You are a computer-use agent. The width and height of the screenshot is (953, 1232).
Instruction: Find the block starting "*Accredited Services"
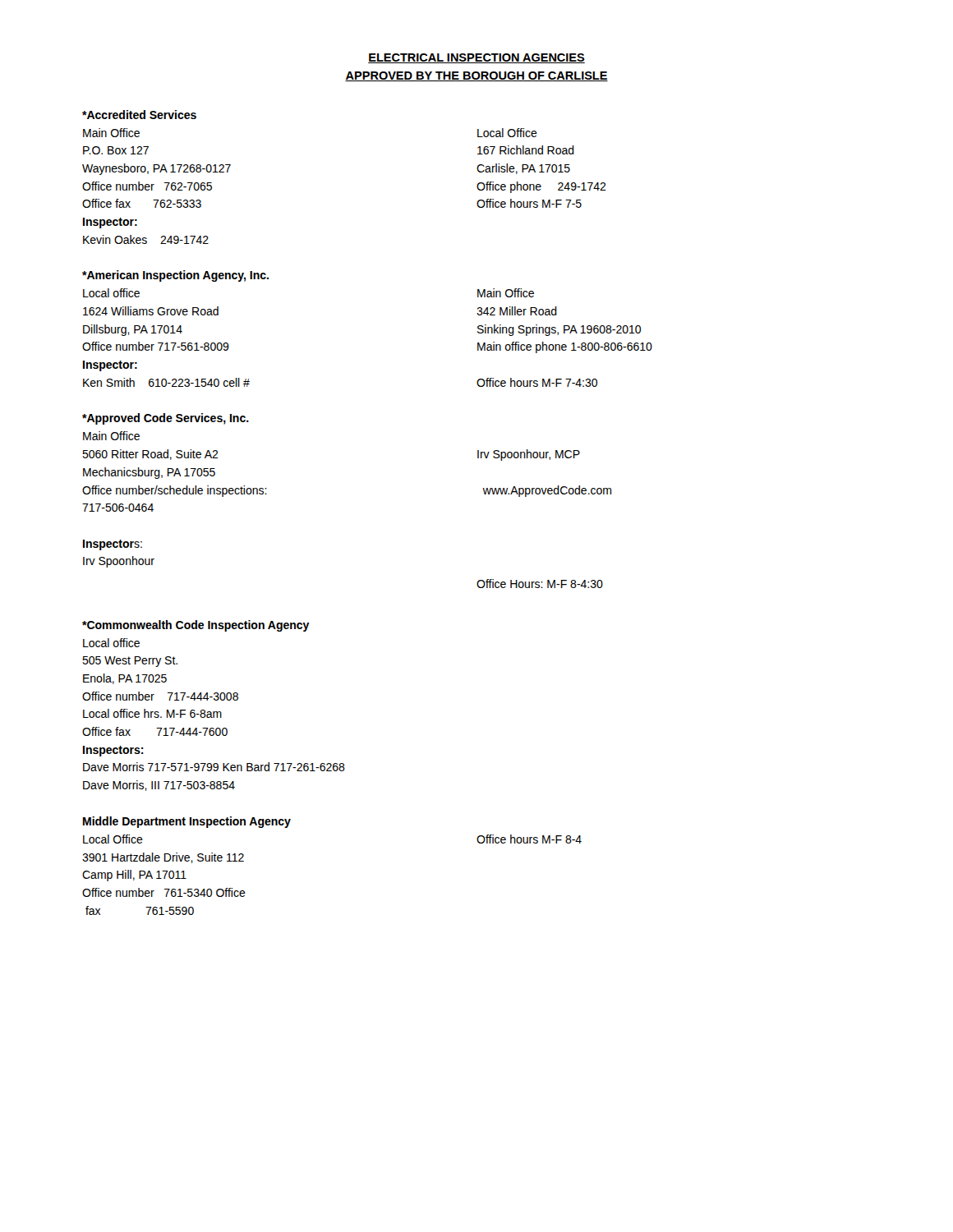pos(139,115)
